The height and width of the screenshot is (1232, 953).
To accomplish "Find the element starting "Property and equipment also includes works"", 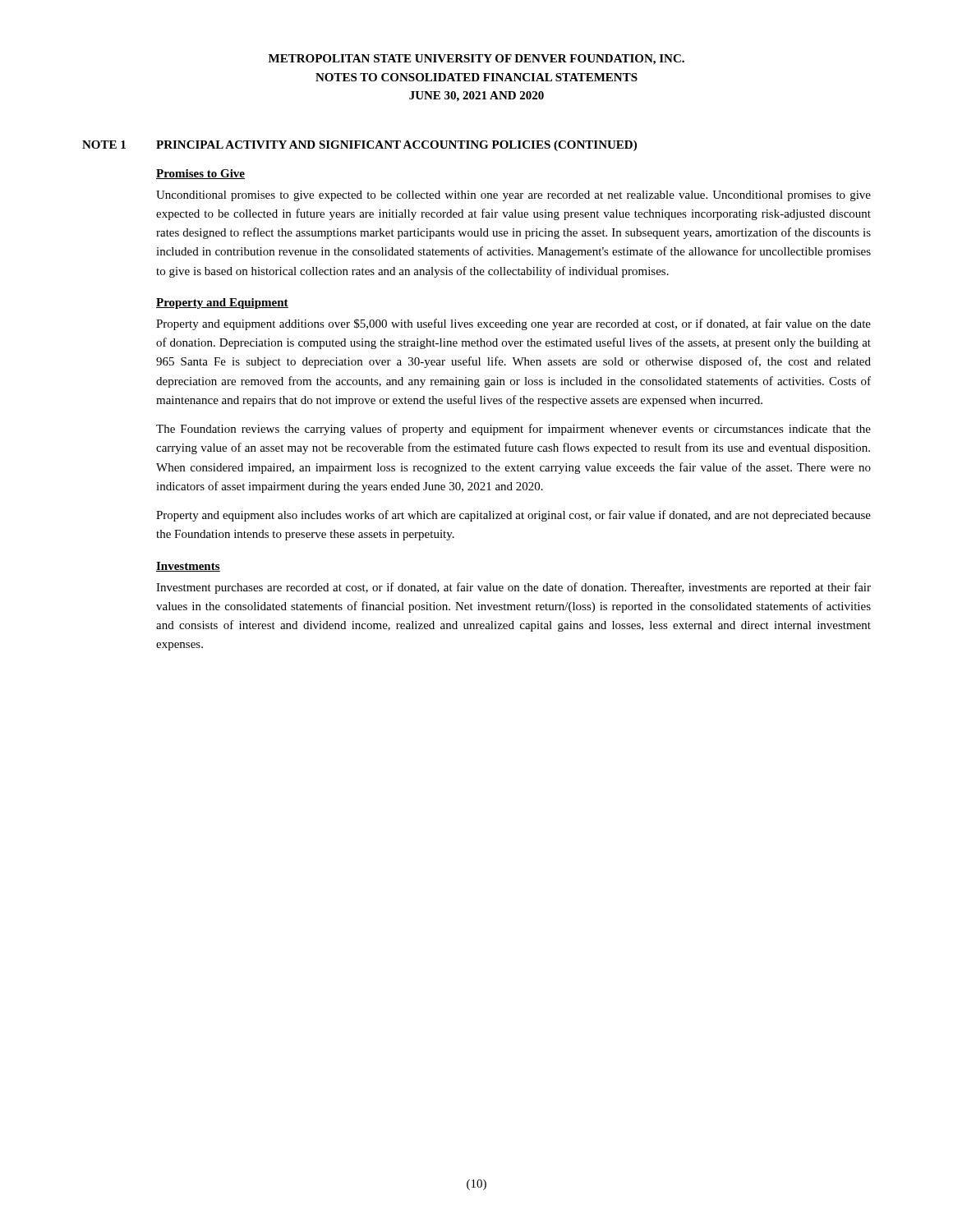I will click(513, 525).
